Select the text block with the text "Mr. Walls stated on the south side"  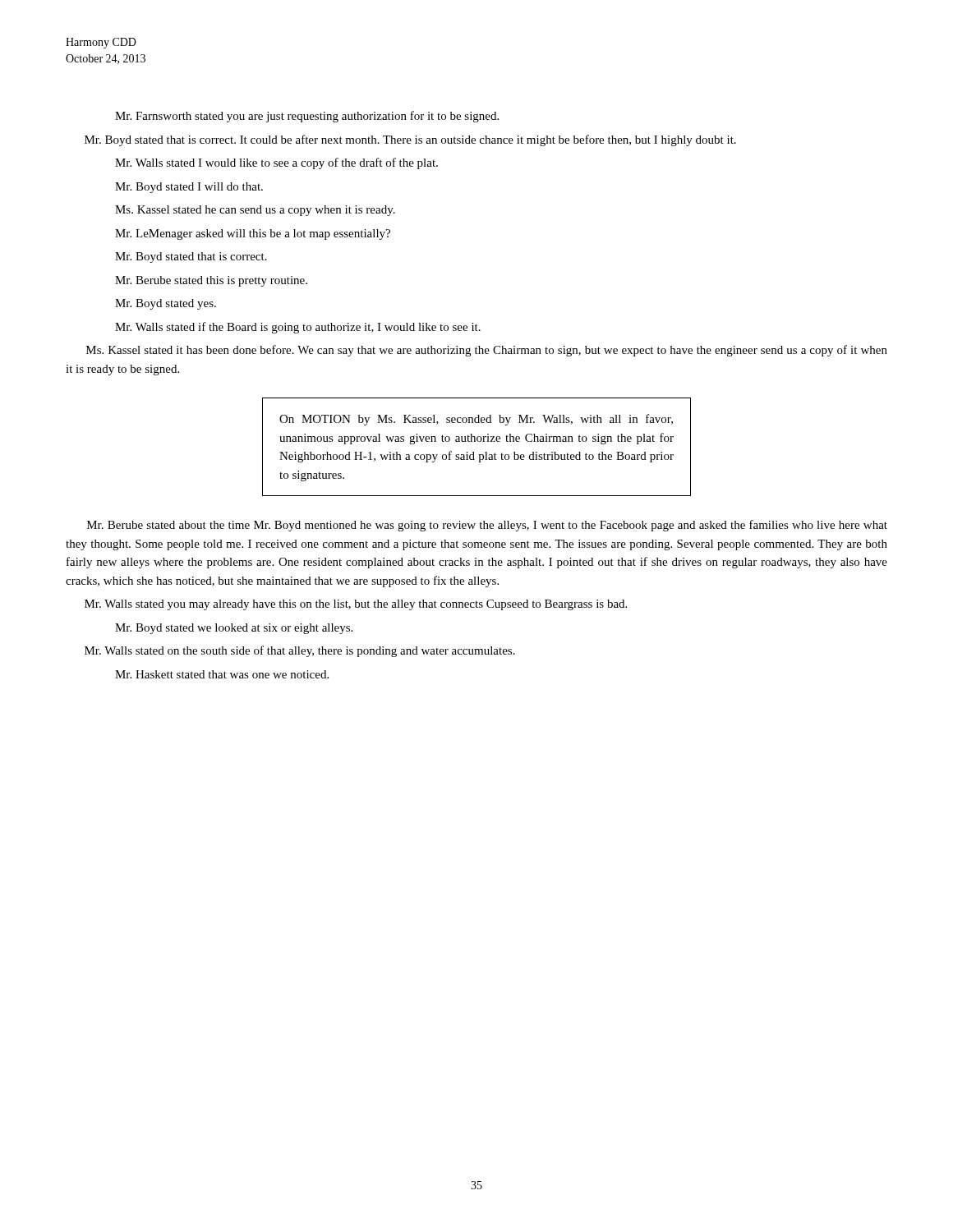coord(291,650)
